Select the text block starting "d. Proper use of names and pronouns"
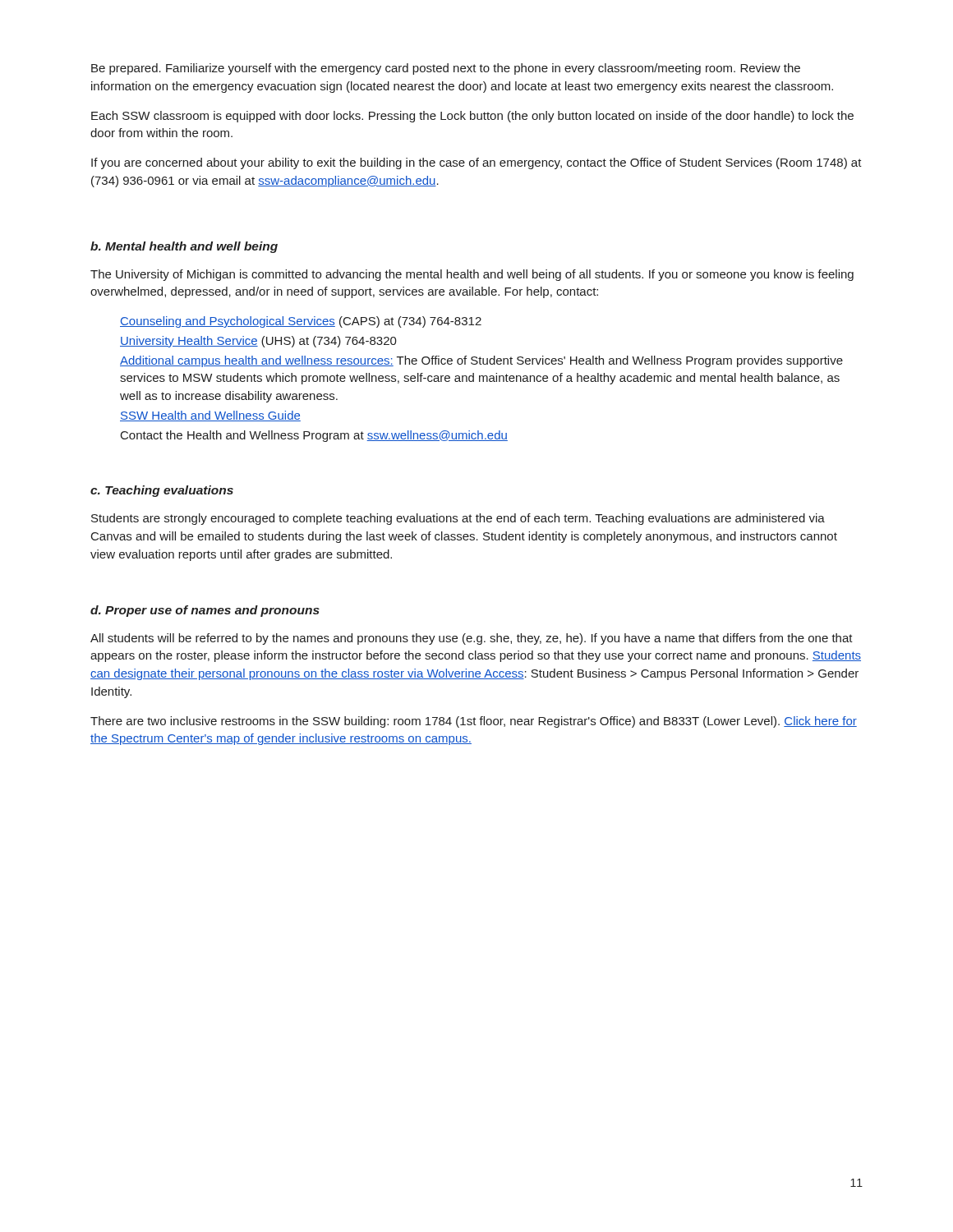The image size is (953, 1232). (x=205, y=609)
